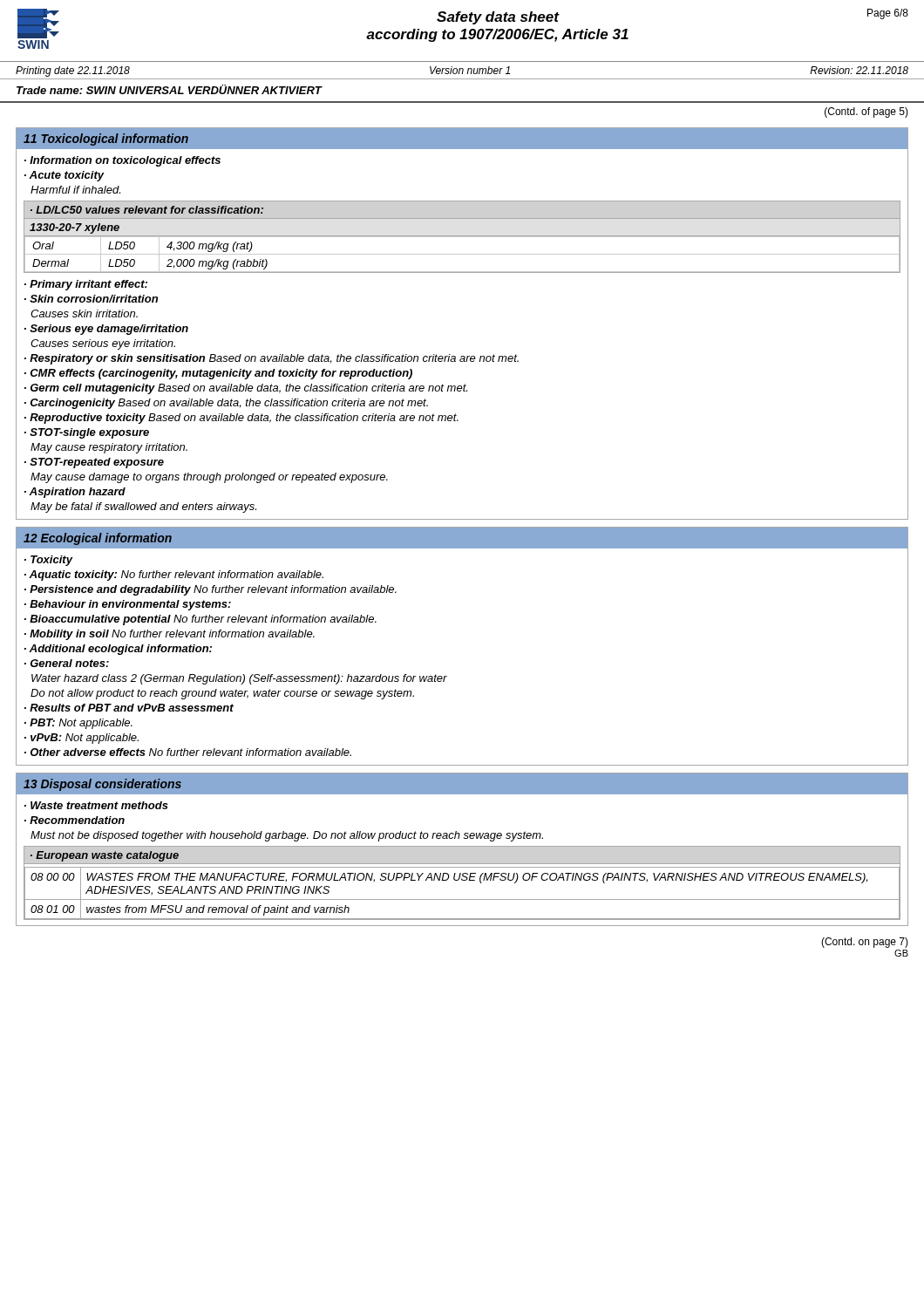Select the text block that reads "May cause damage to organs through prolonged"
The image size is (924, 1308).
[x=210, y=477]
